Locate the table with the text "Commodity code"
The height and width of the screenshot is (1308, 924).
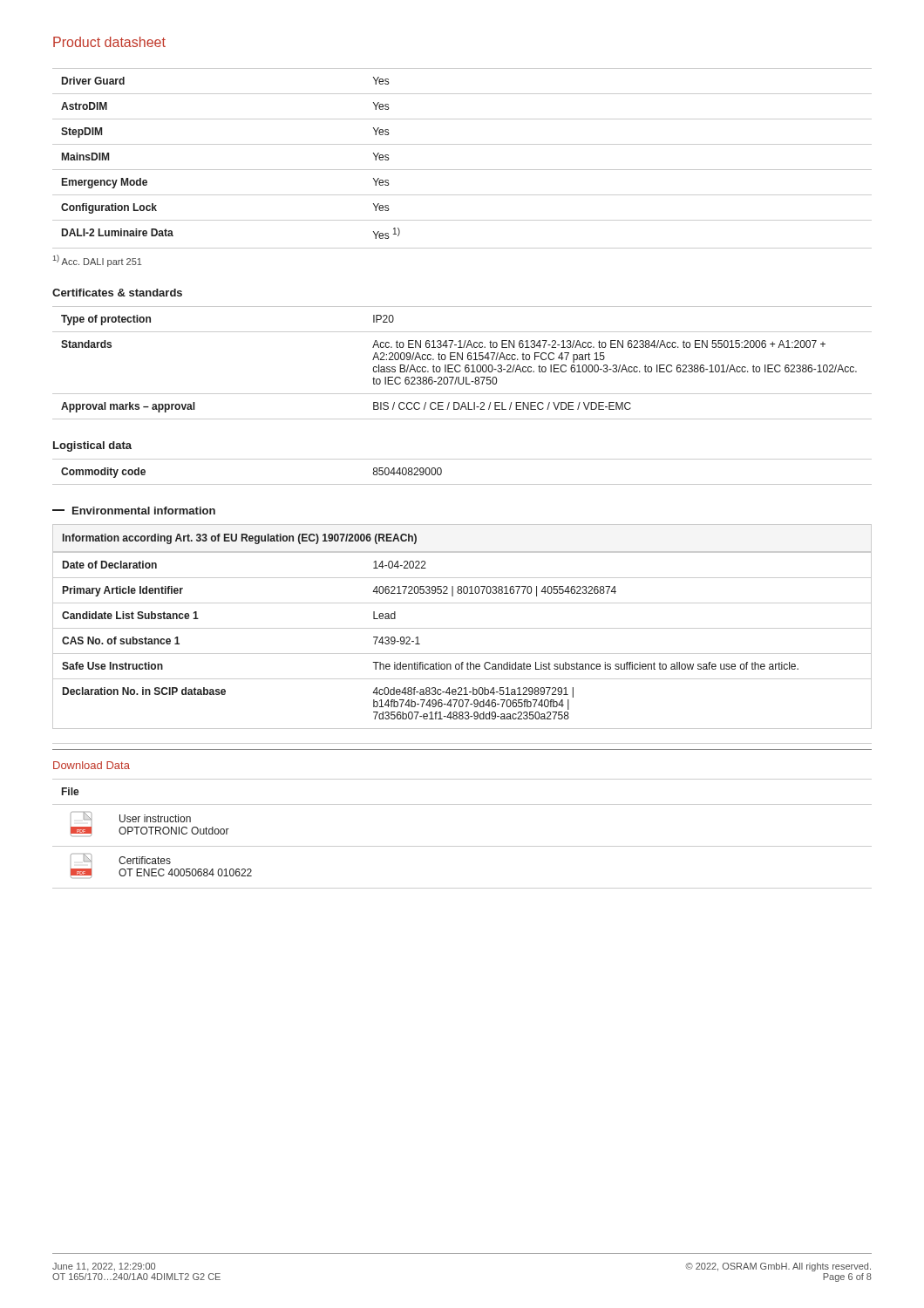[462, 471]
